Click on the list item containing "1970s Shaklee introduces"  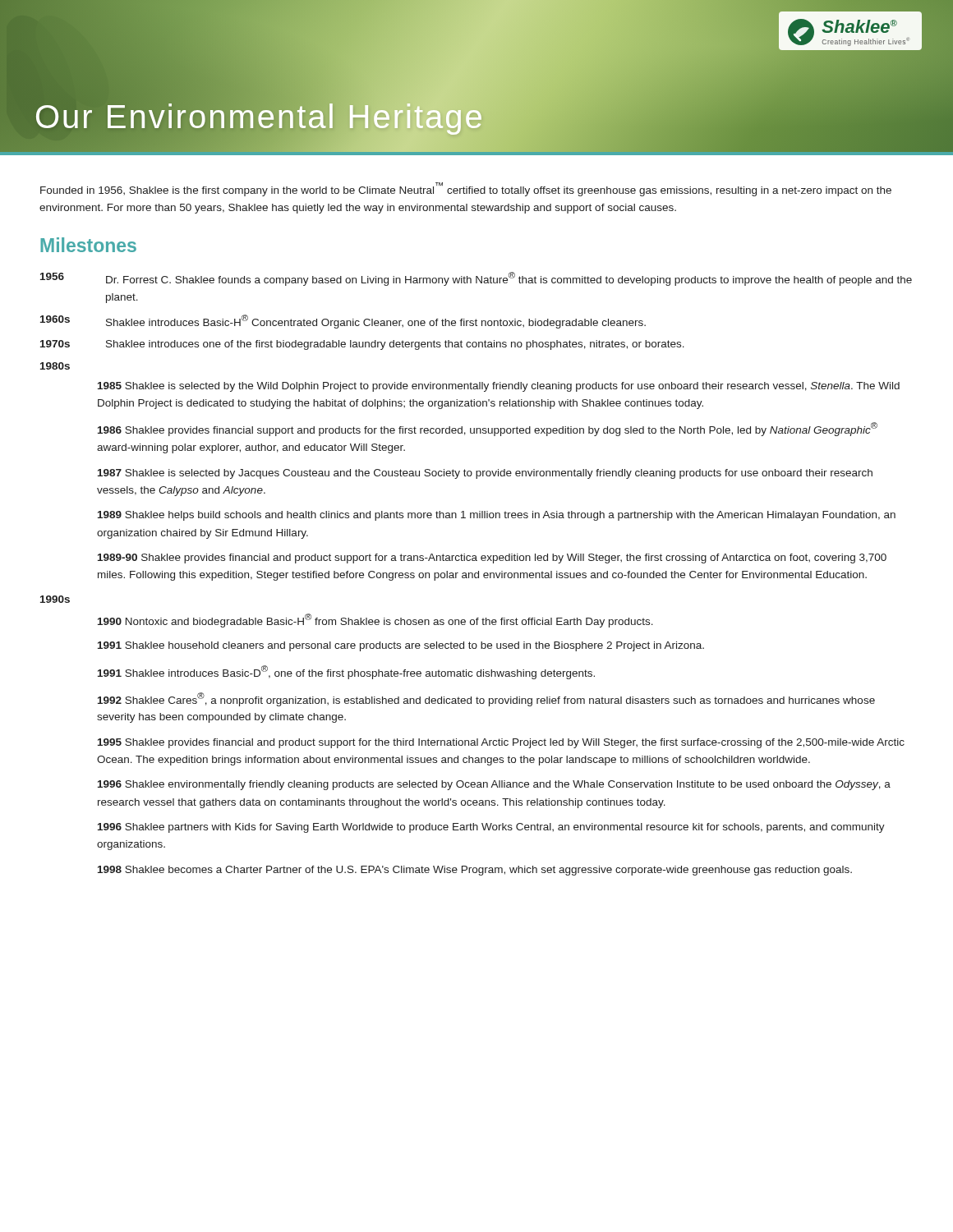coord(476,345)
